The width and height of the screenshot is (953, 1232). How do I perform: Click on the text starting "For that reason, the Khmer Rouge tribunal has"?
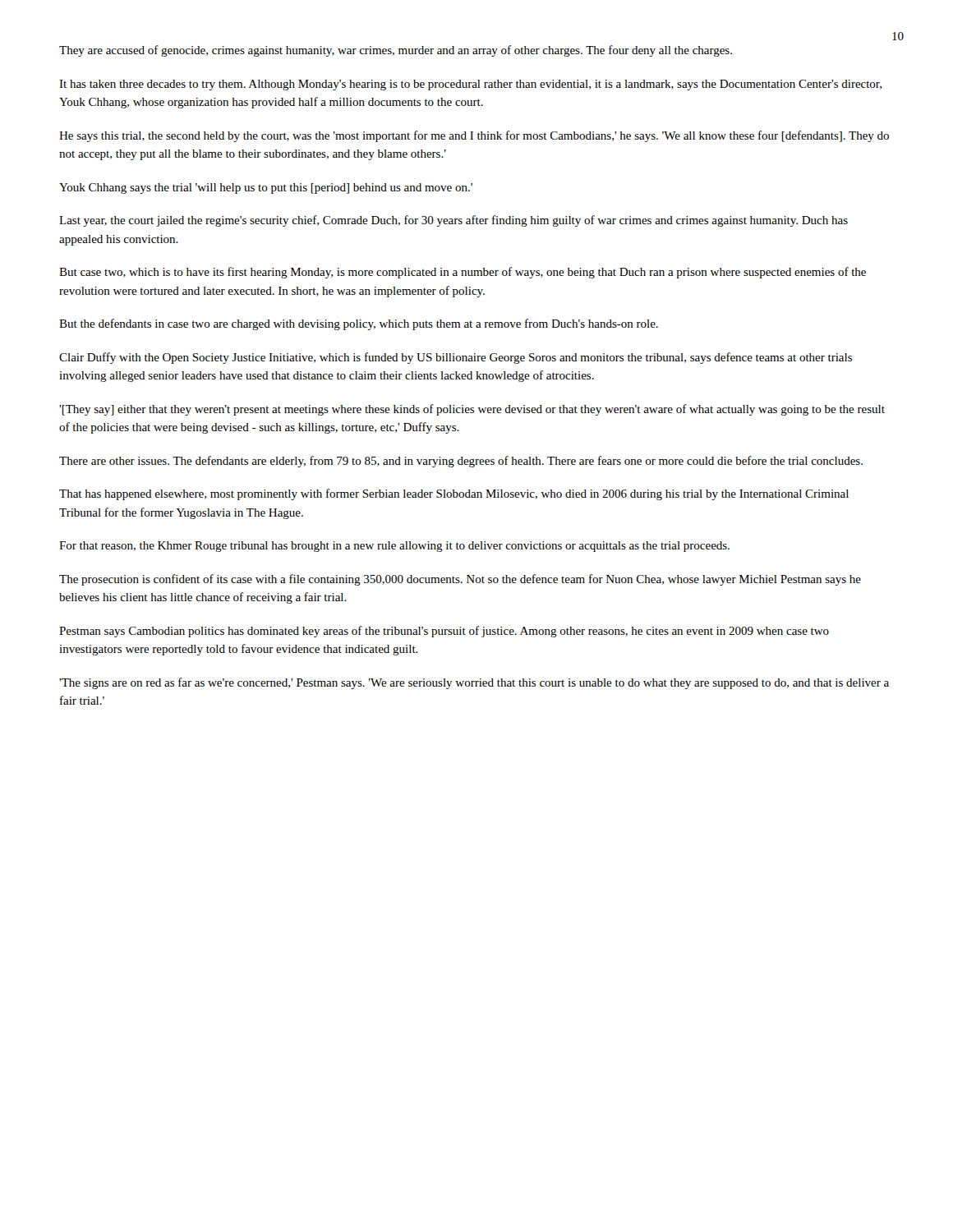tap(395, 545)
